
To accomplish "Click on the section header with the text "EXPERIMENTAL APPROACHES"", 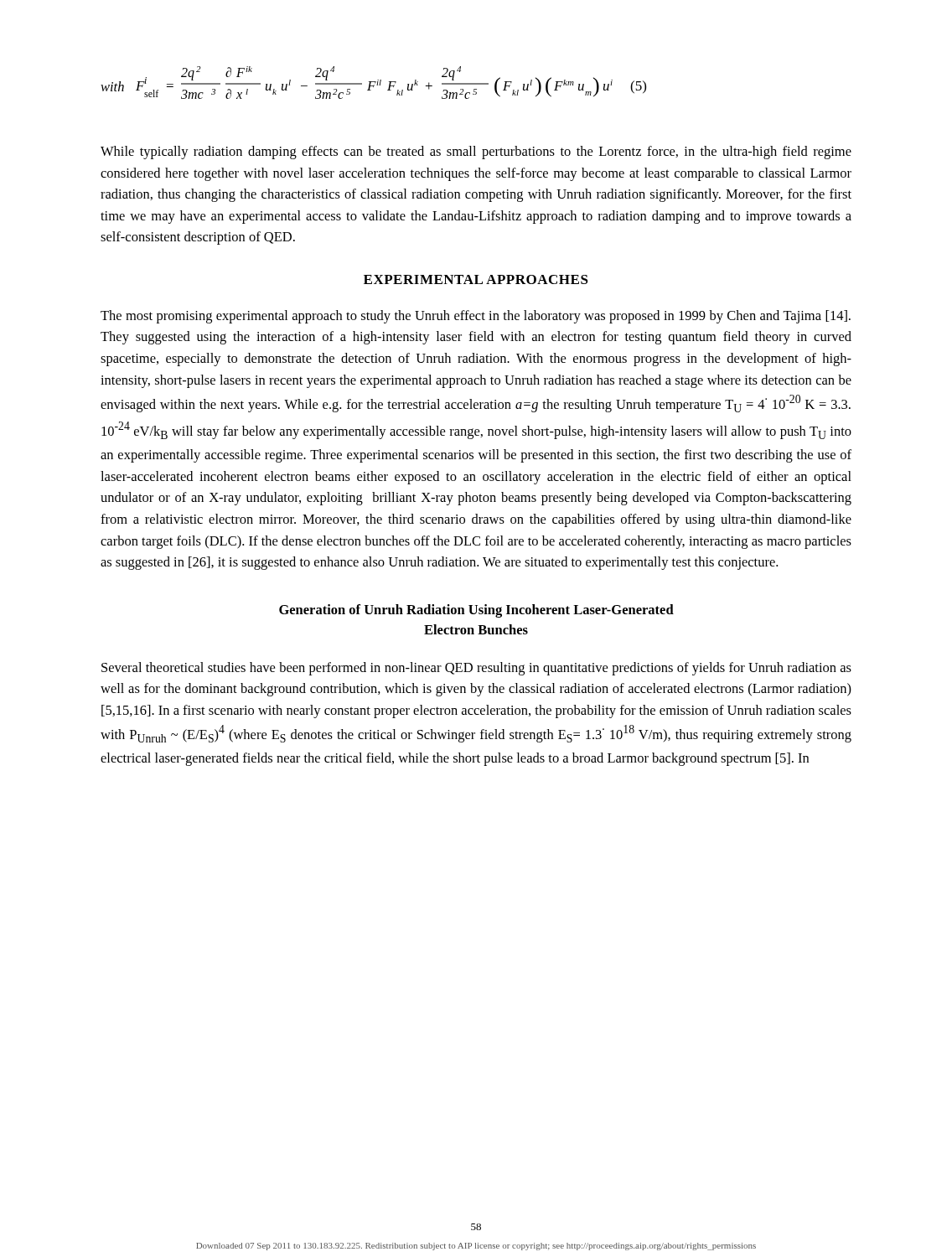I will [476, 279].
